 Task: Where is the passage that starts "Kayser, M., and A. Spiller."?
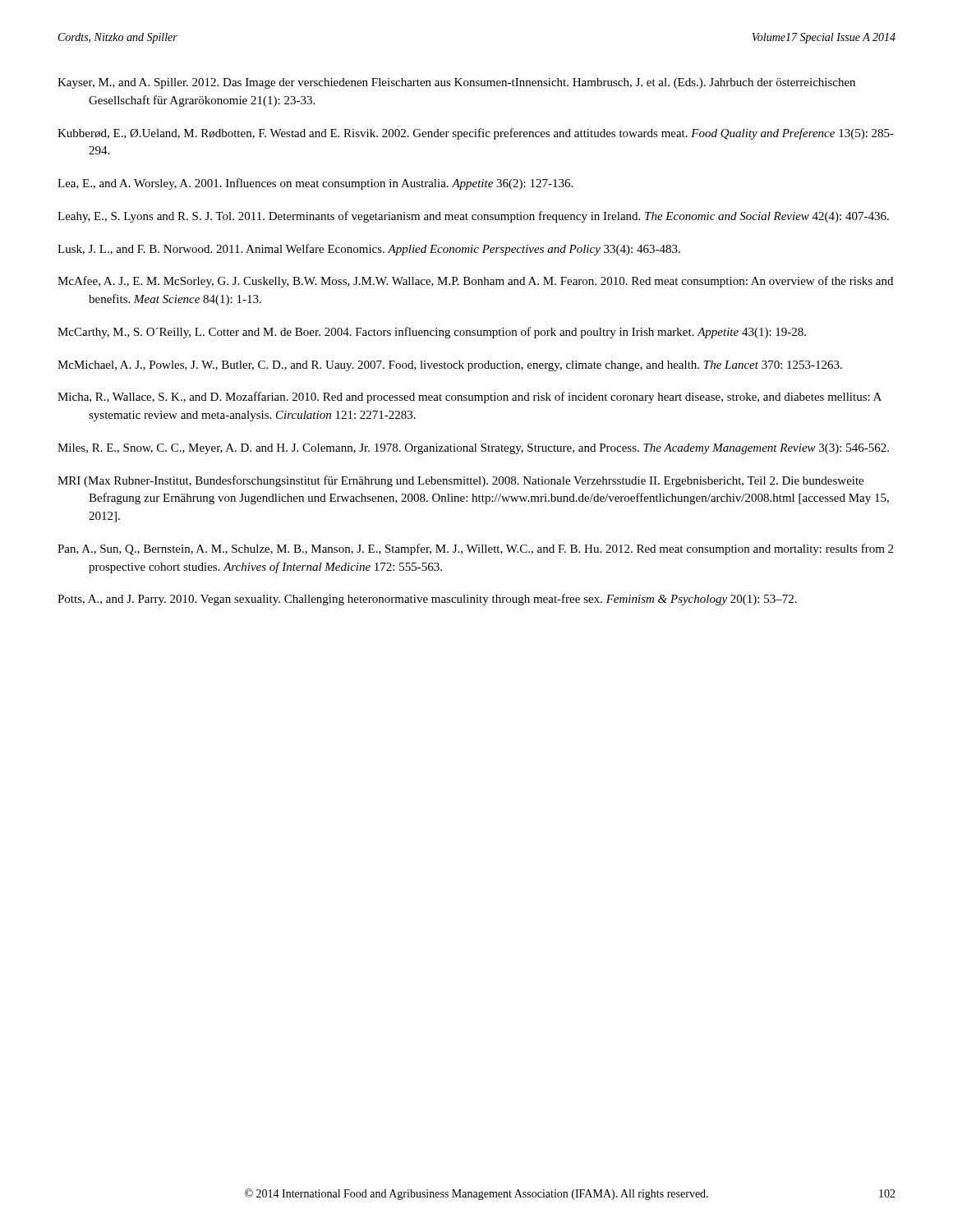476,92
